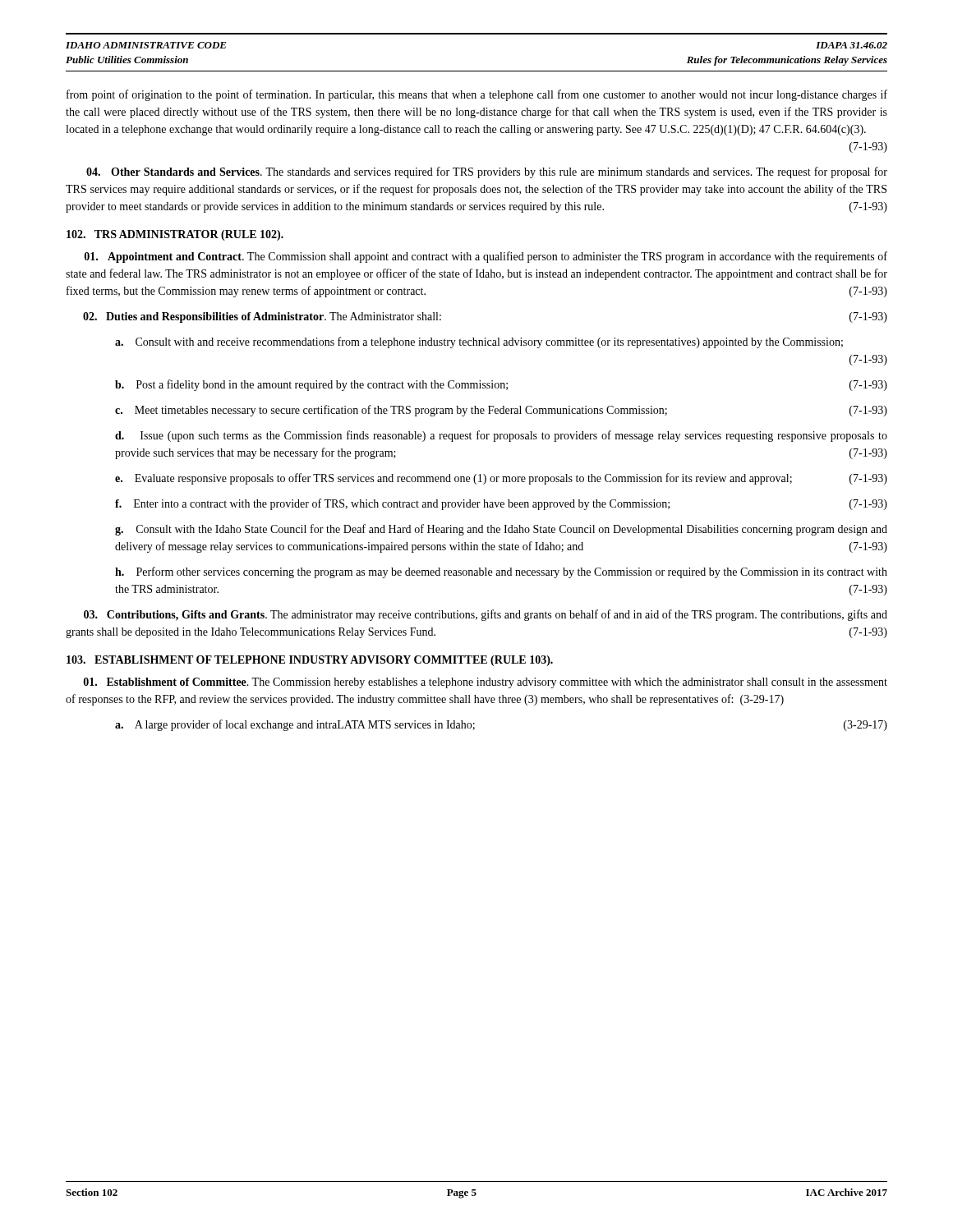Point to the block beginning "Establishment of Committee. The Commission hereby establishes"
The height and width of the screenshot is (1232, 953).
(476, 691)
